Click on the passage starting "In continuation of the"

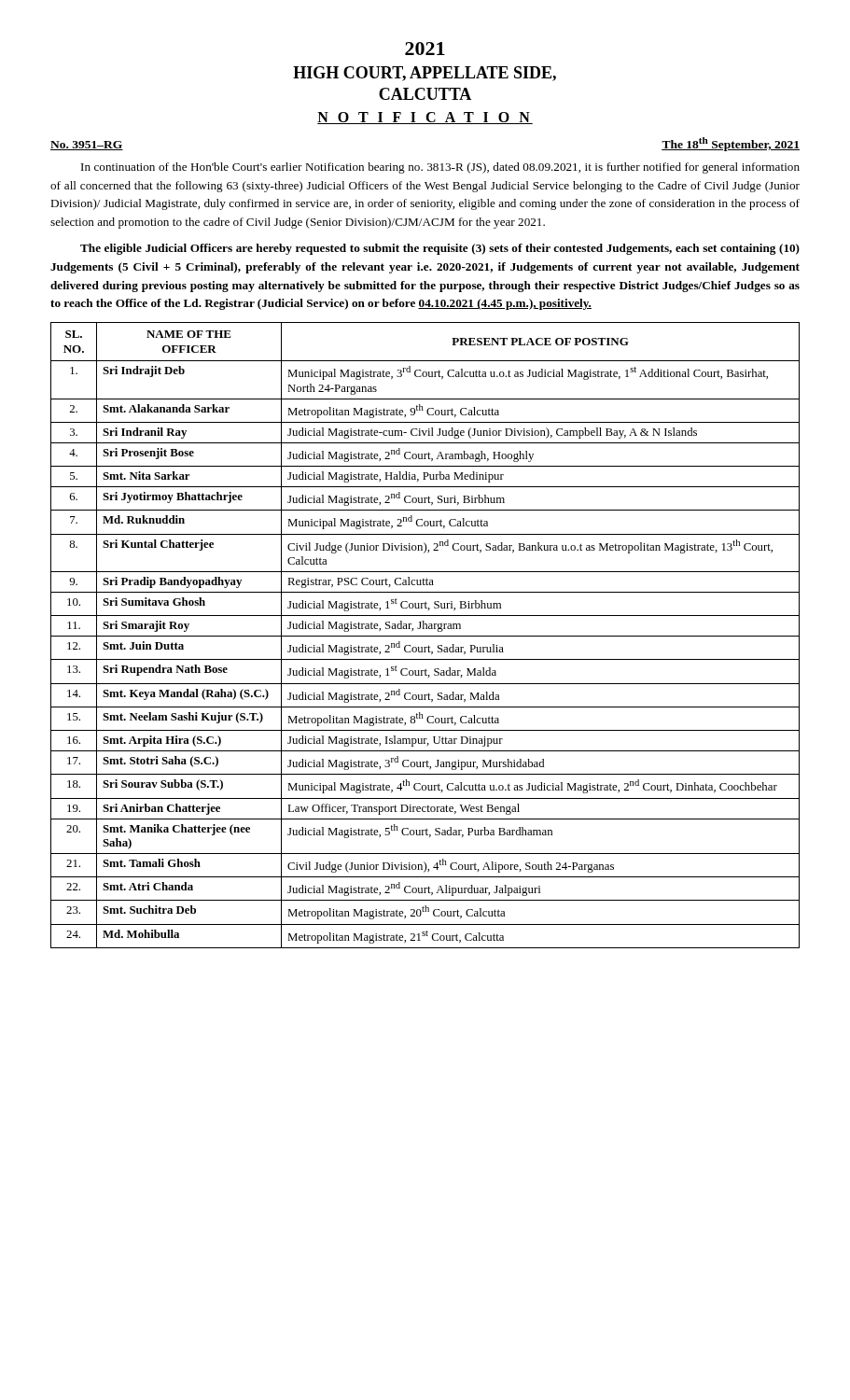point(425,194)
